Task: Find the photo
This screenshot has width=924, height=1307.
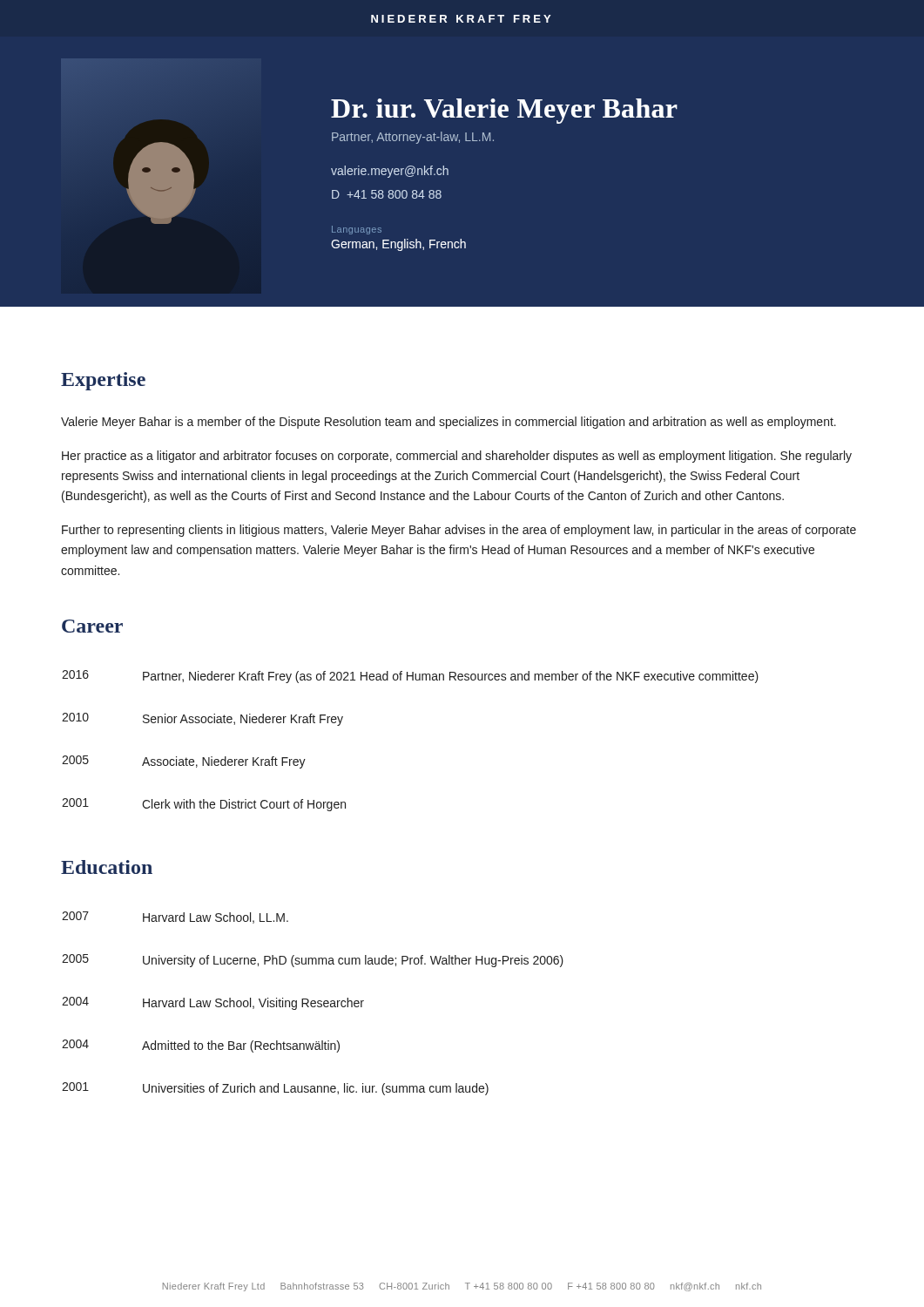Action: [x=161, y=176]
